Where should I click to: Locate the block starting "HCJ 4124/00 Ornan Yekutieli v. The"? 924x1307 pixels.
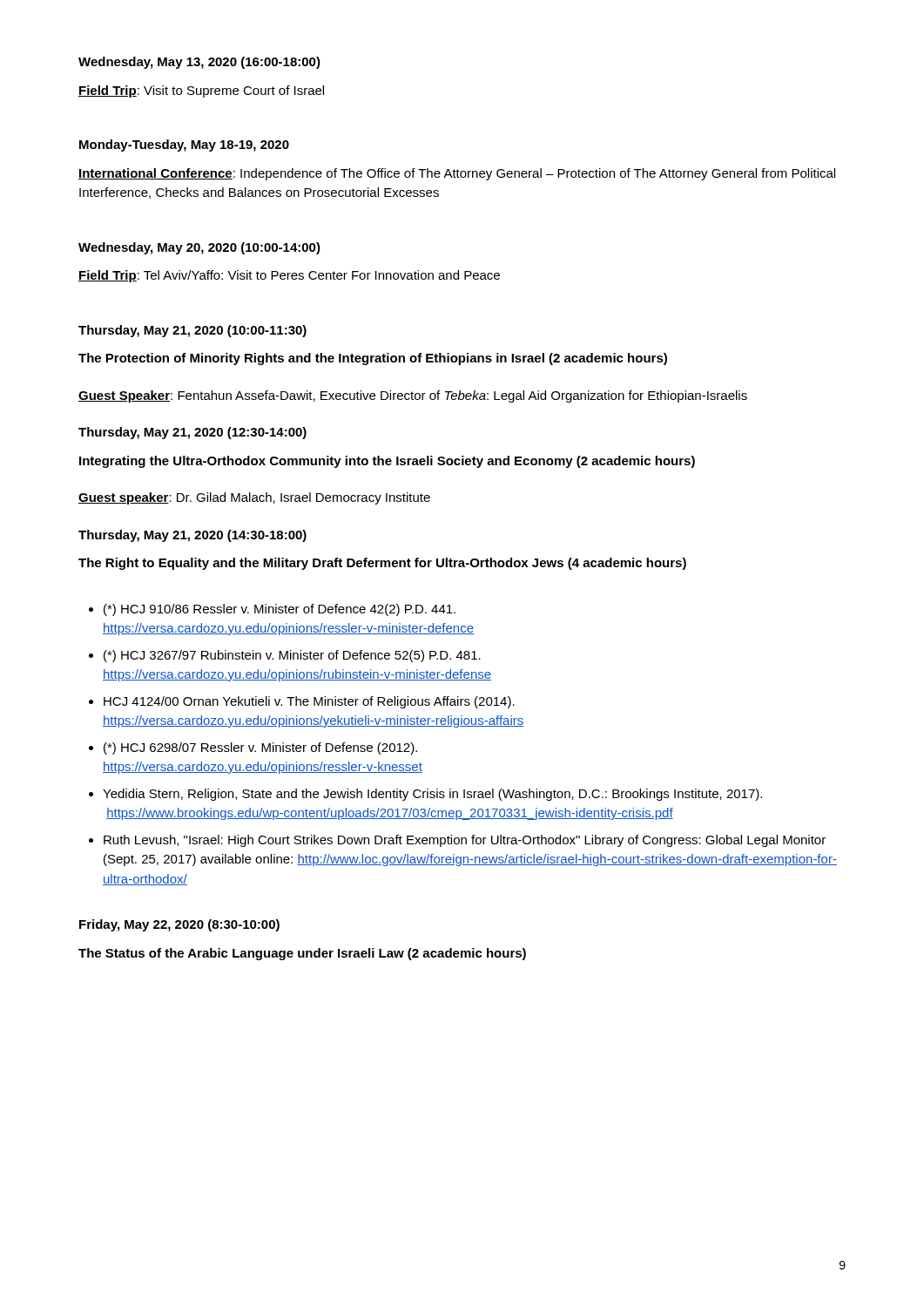313,710
